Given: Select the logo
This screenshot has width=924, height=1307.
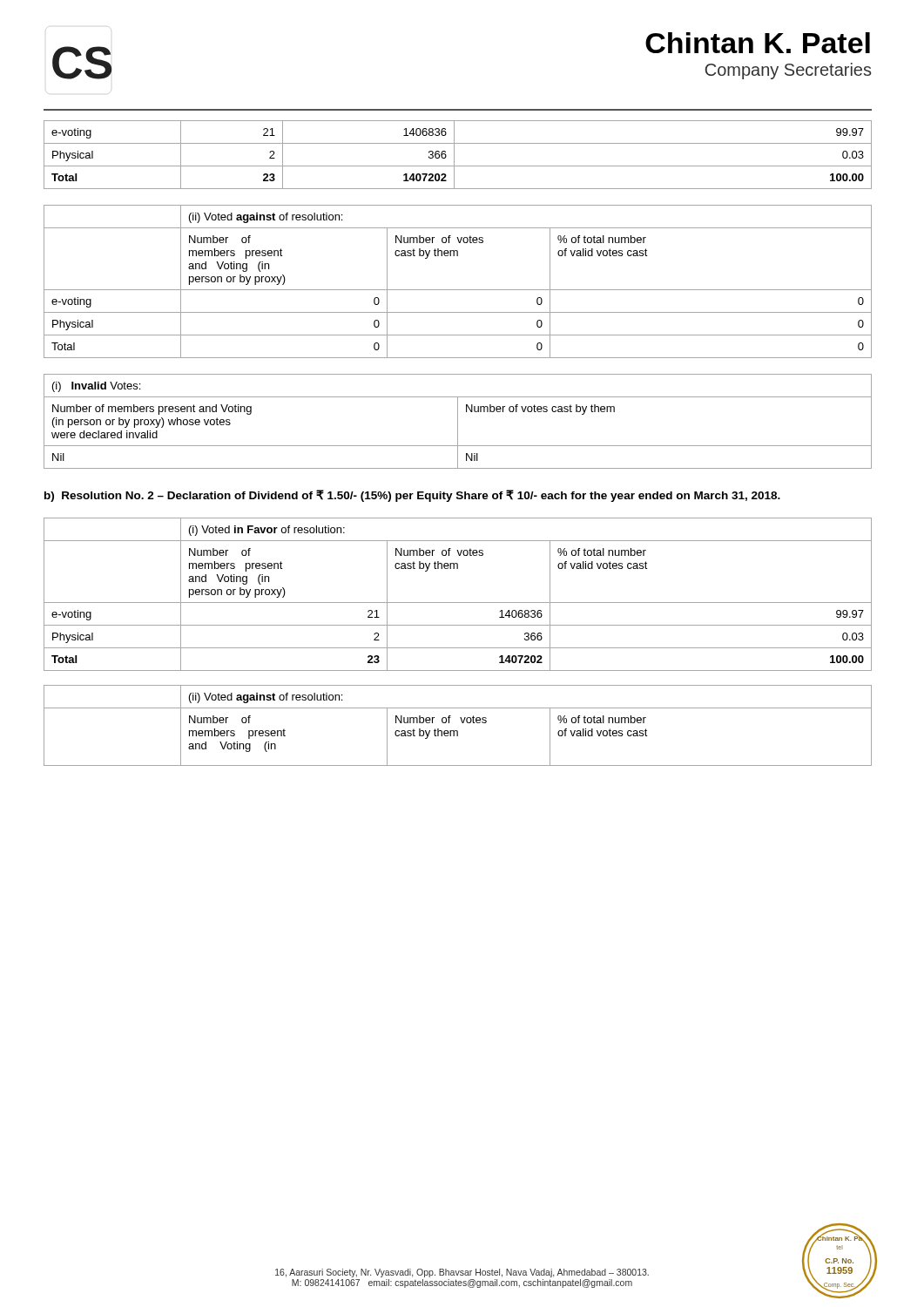Looking at the screenshot, I should 78,60.
